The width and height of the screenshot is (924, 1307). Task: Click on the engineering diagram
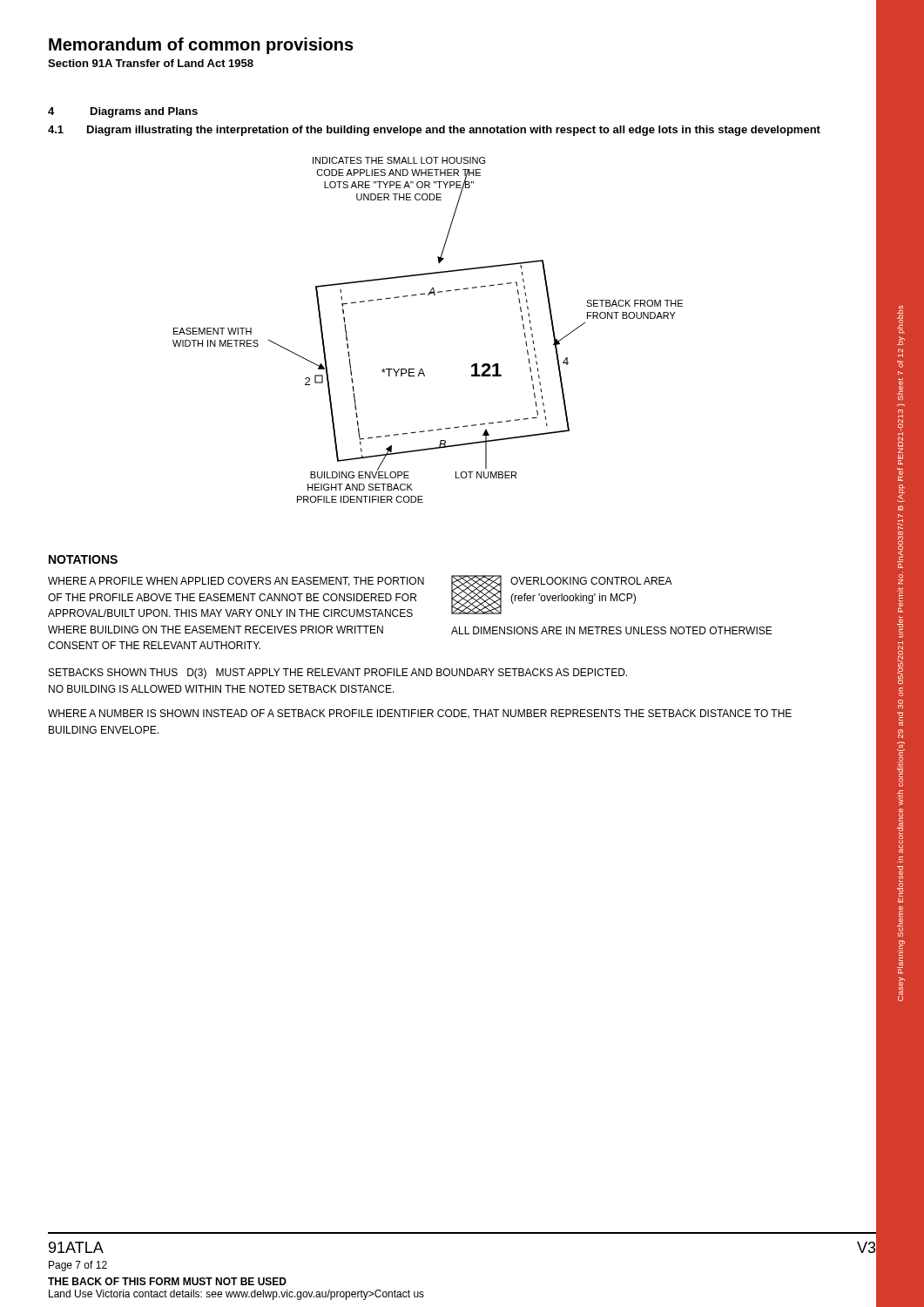coord(438,335)
